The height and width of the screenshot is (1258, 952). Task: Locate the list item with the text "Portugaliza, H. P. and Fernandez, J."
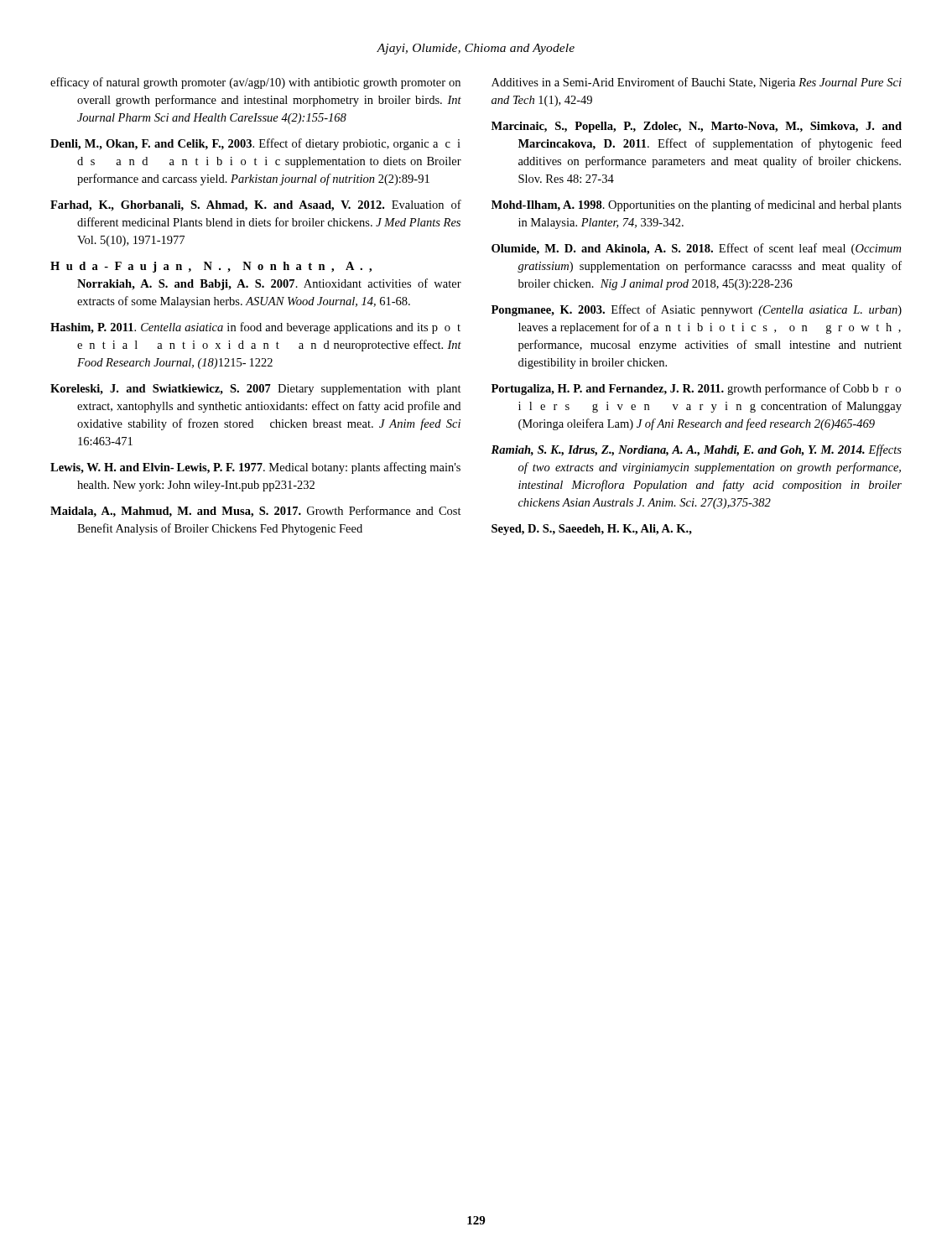(696, 406)
